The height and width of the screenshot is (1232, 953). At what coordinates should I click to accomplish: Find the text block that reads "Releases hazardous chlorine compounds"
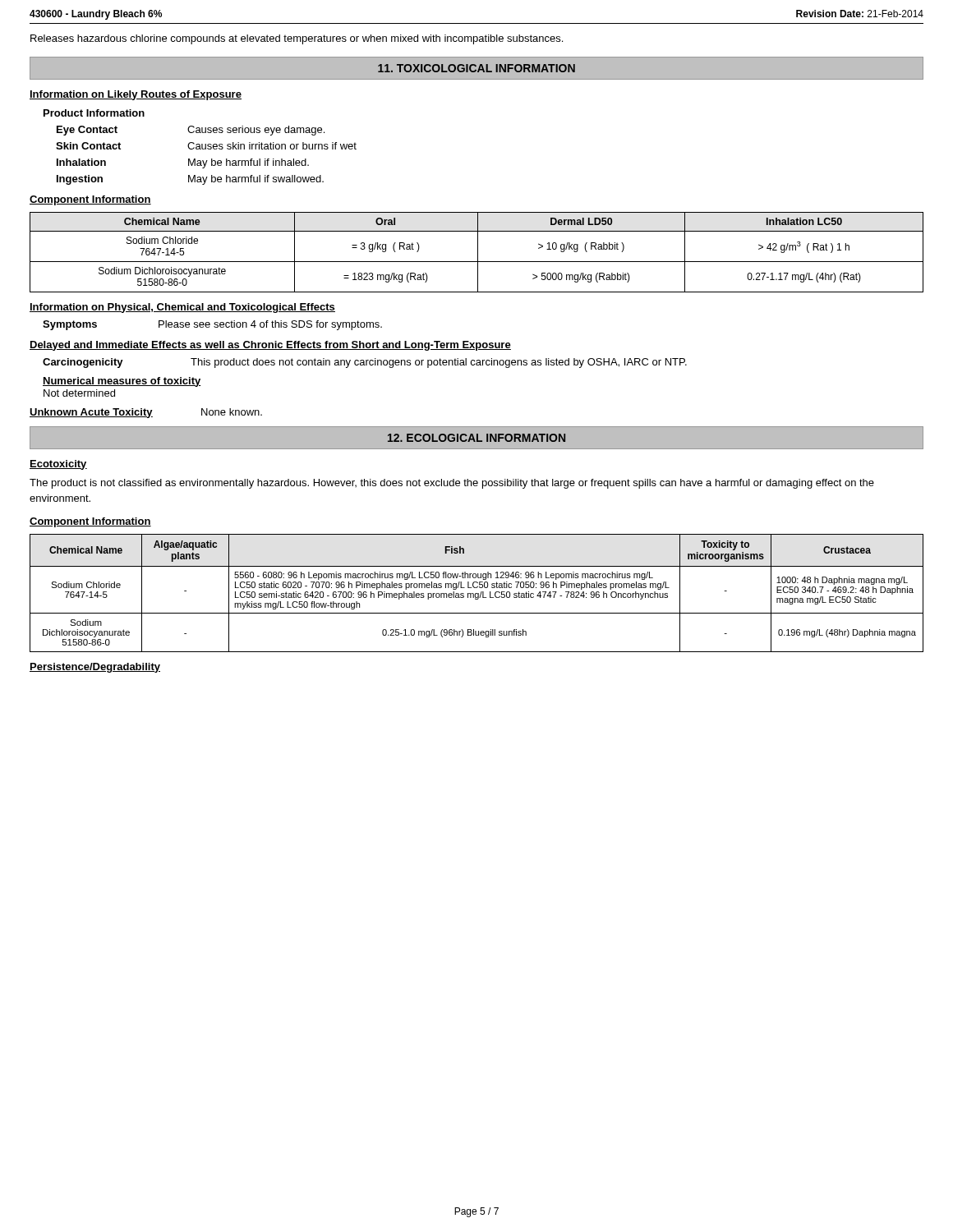pyautogui.click(x=297, y=38)
